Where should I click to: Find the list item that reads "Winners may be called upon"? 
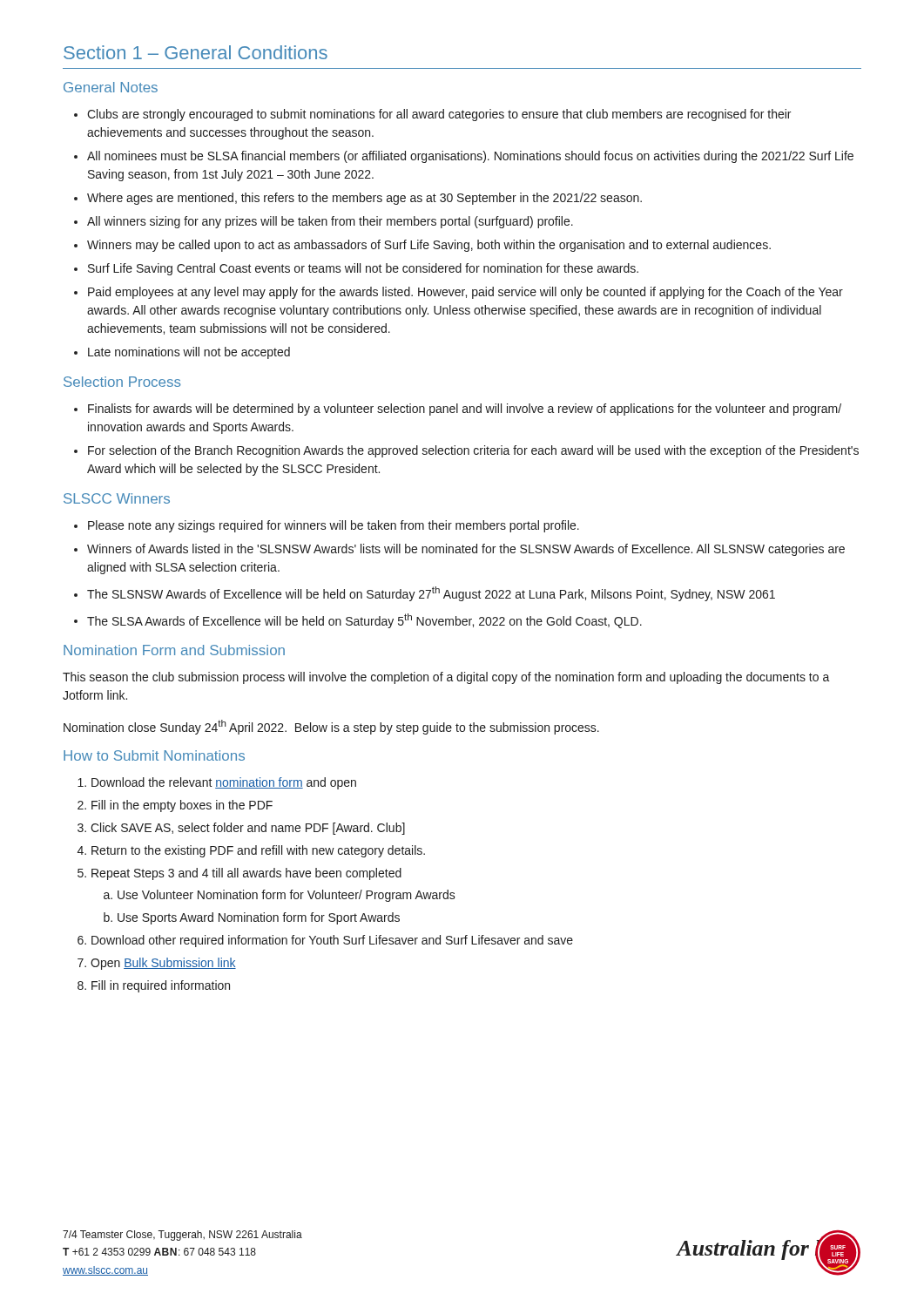pyautogui.click(x=474, y=245)
